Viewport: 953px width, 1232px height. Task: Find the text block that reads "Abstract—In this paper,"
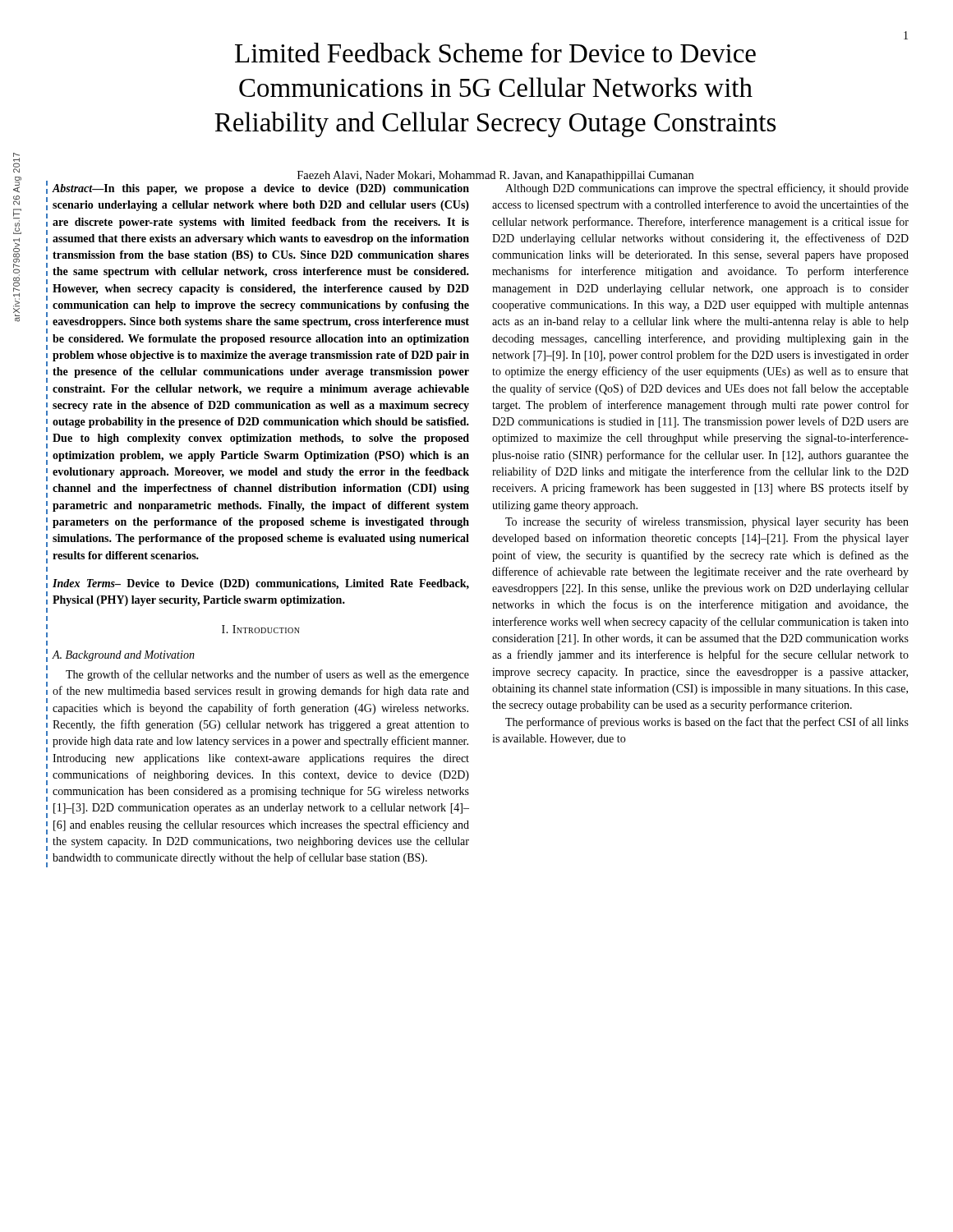tap(261, 372)
